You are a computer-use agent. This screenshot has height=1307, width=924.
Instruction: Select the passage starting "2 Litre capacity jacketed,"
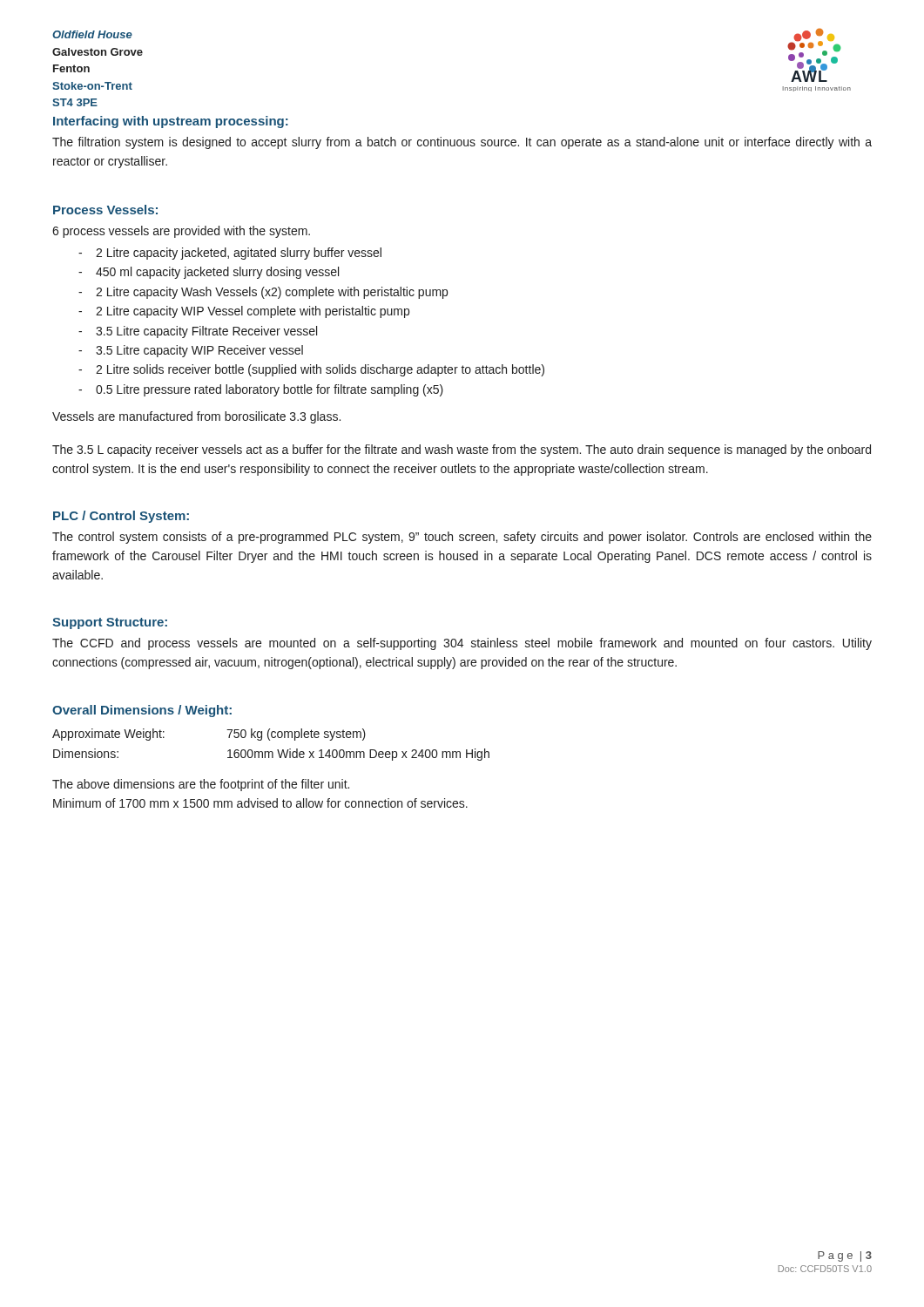(x=230, y=253)
